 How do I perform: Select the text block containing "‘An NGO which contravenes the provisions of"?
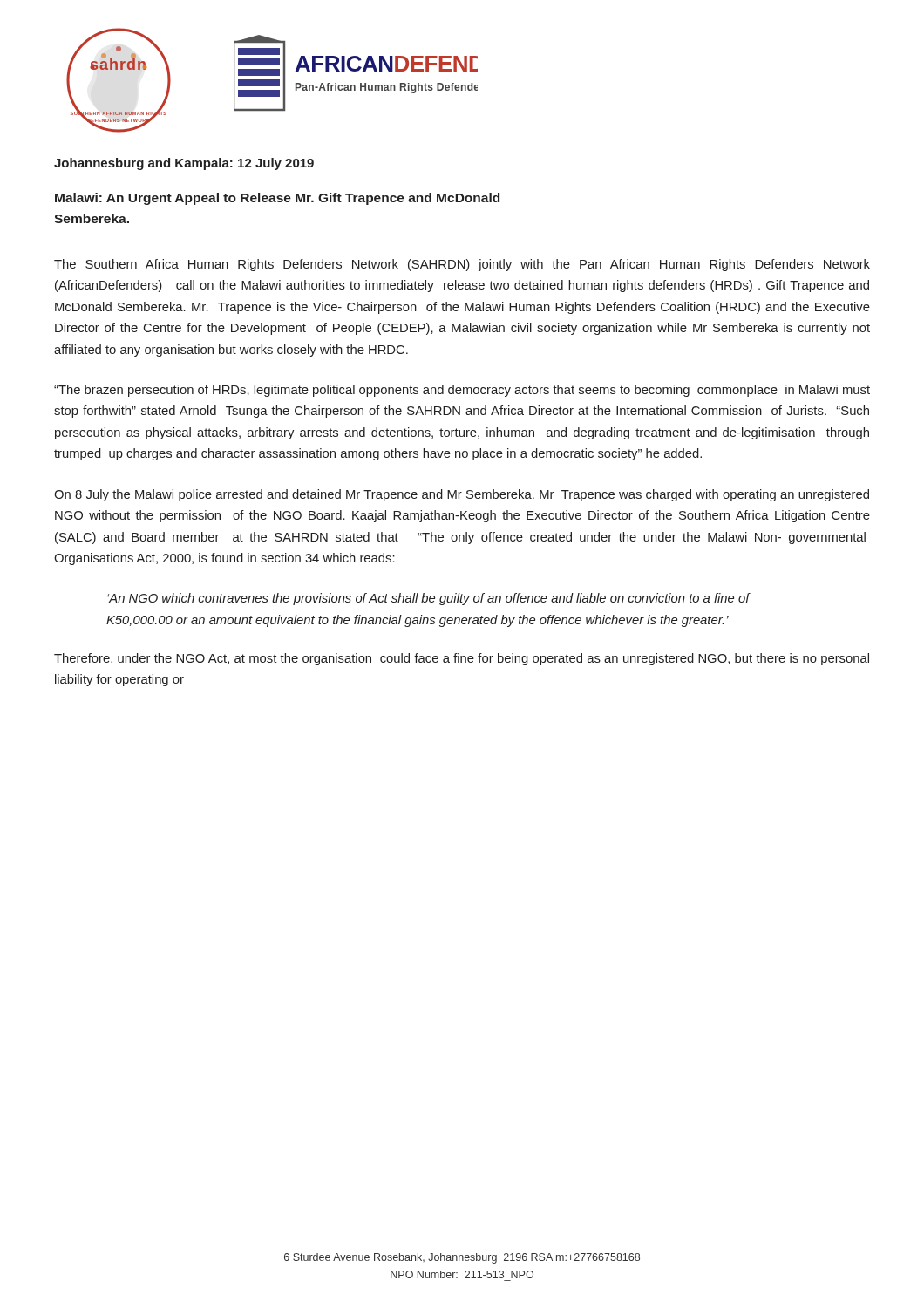(x=428, y=609)
